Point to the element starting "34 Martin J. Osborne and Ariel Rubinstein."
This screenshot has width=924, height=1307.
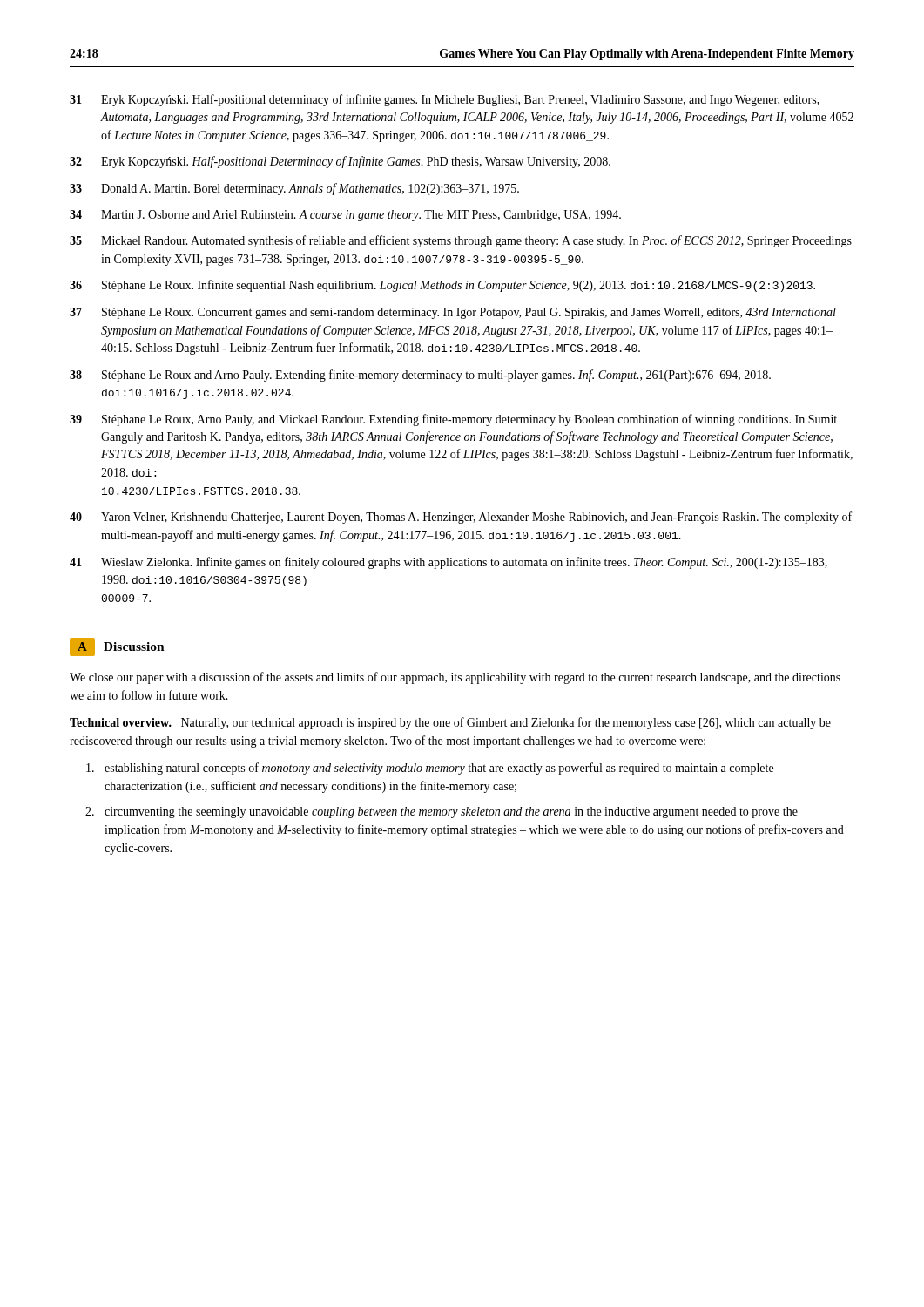click(x=462, y=215)
